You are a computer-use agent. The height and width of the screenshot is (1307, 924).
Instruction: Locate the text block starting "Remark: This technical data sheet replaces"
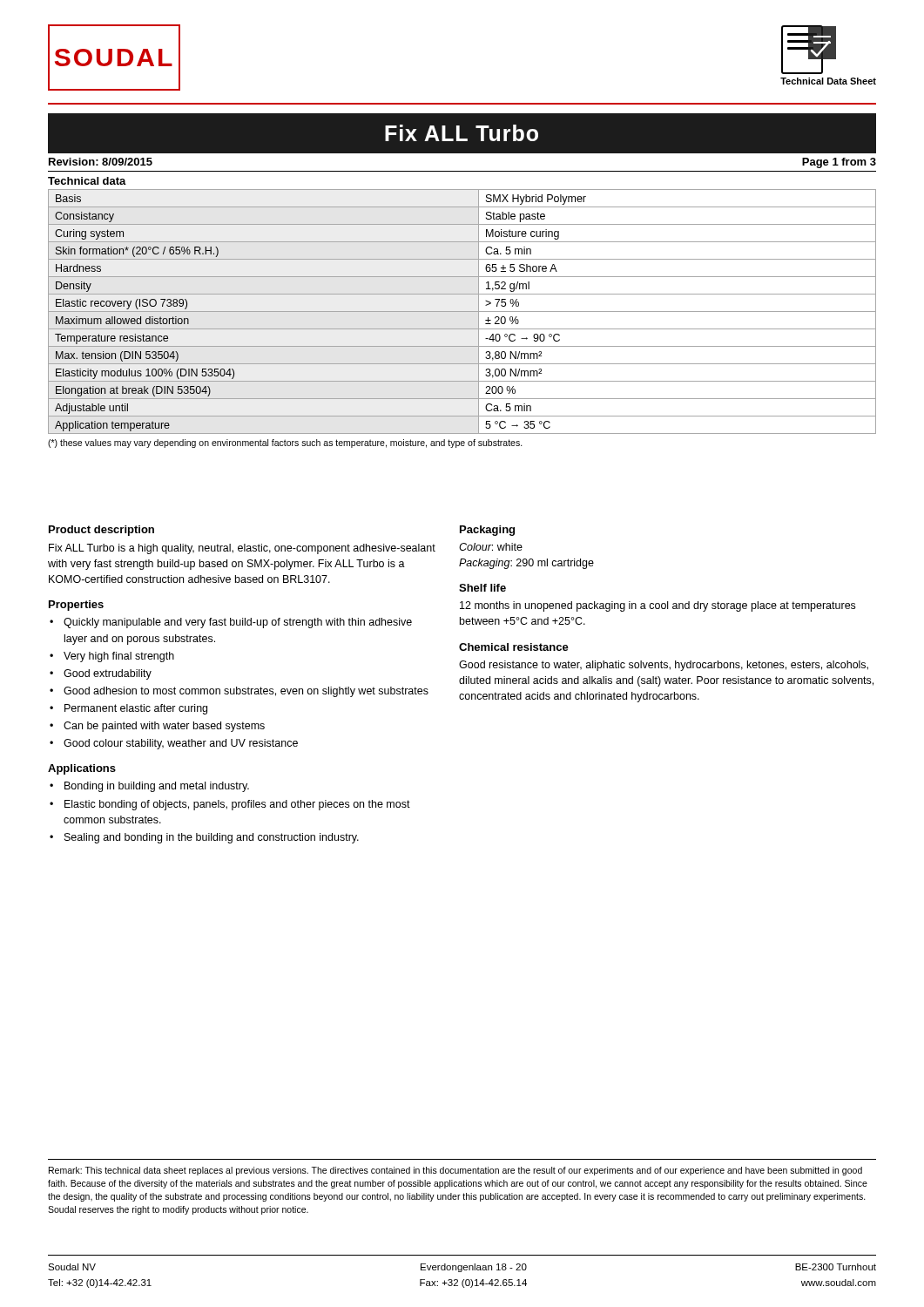(458, 1190)
